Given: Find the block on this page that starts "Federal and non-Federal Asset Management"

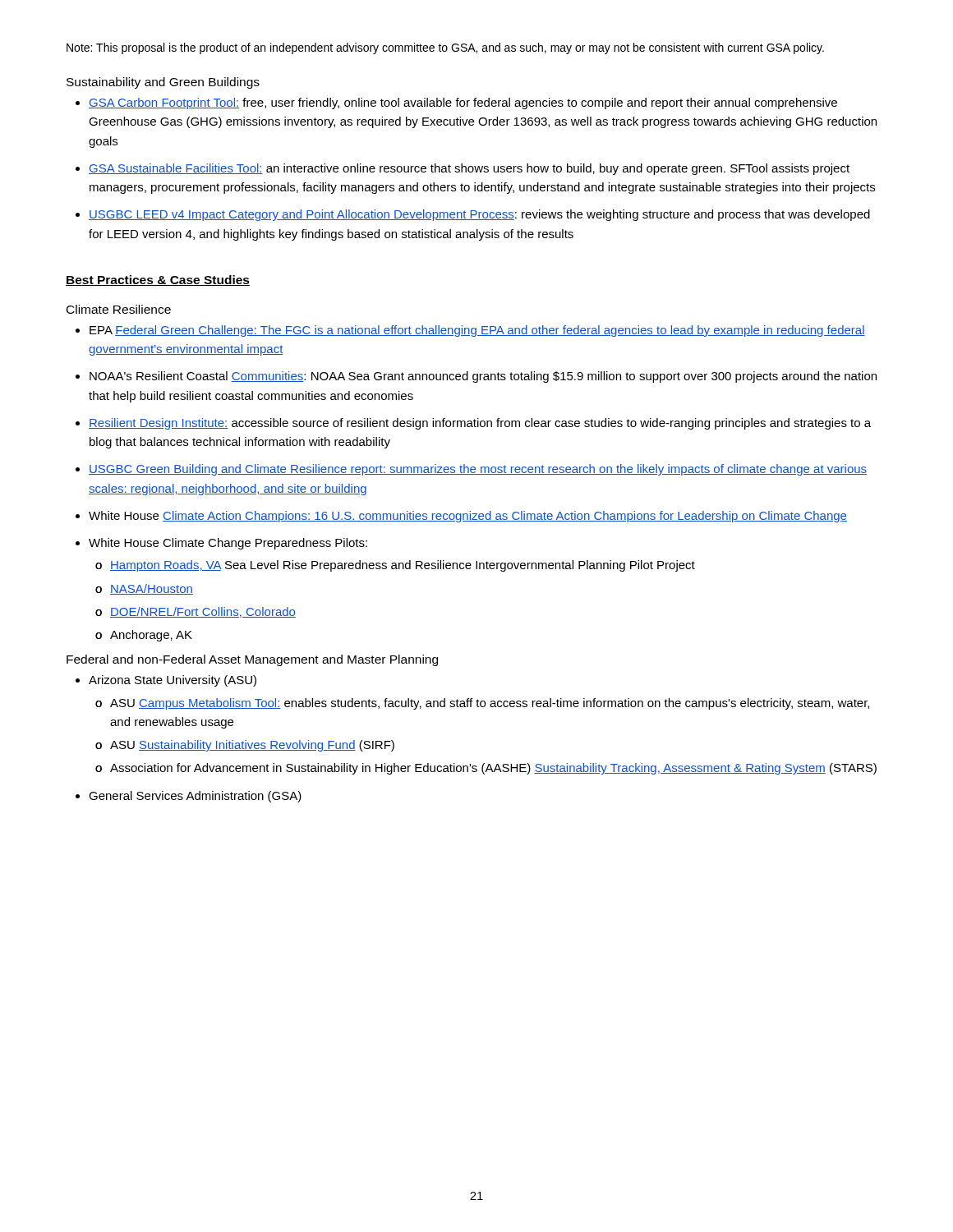Looking at the screenshot, I should click(x=252, y=659).
